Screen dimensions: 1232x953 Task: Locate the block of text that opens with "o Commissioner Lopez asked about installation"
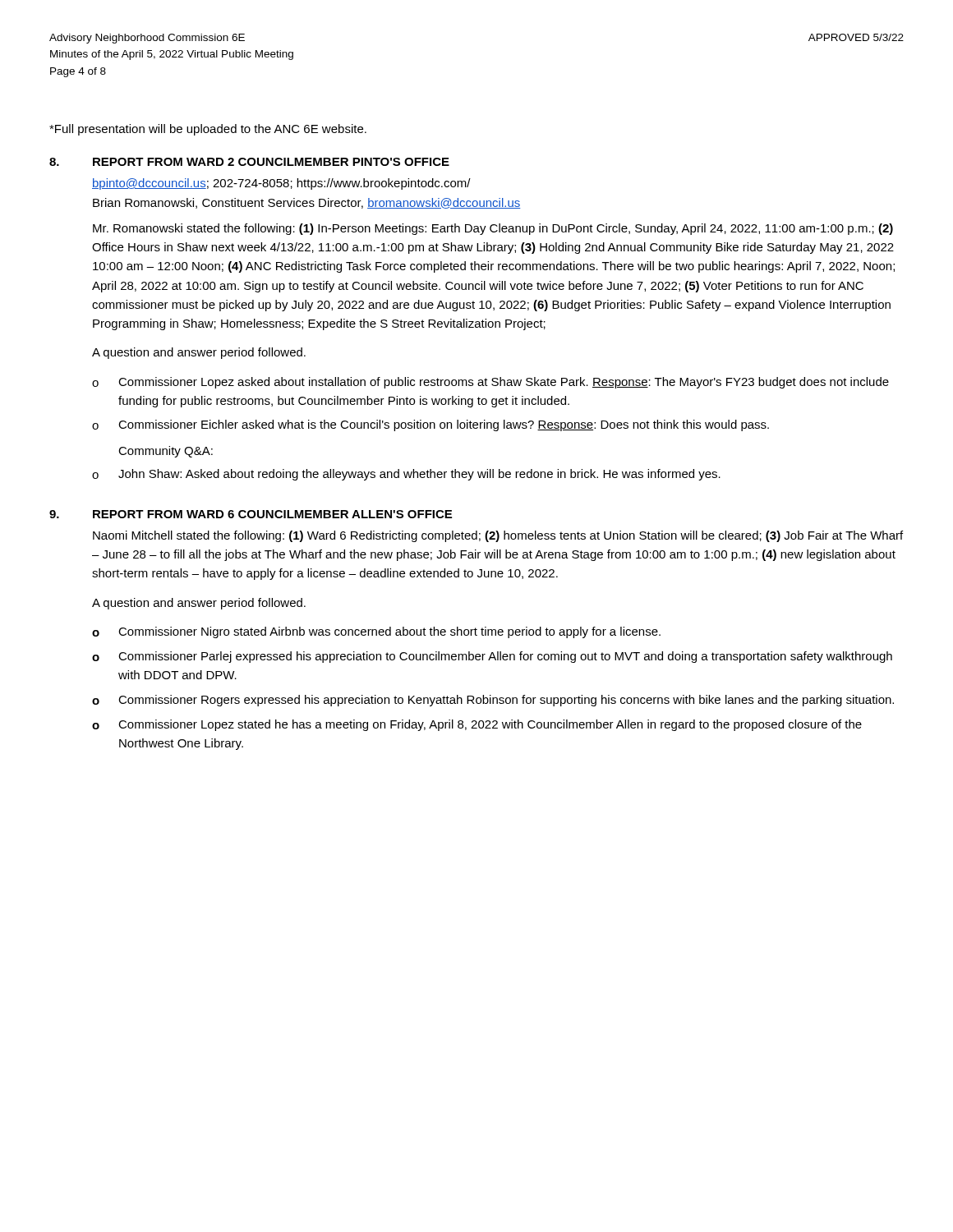498,391
